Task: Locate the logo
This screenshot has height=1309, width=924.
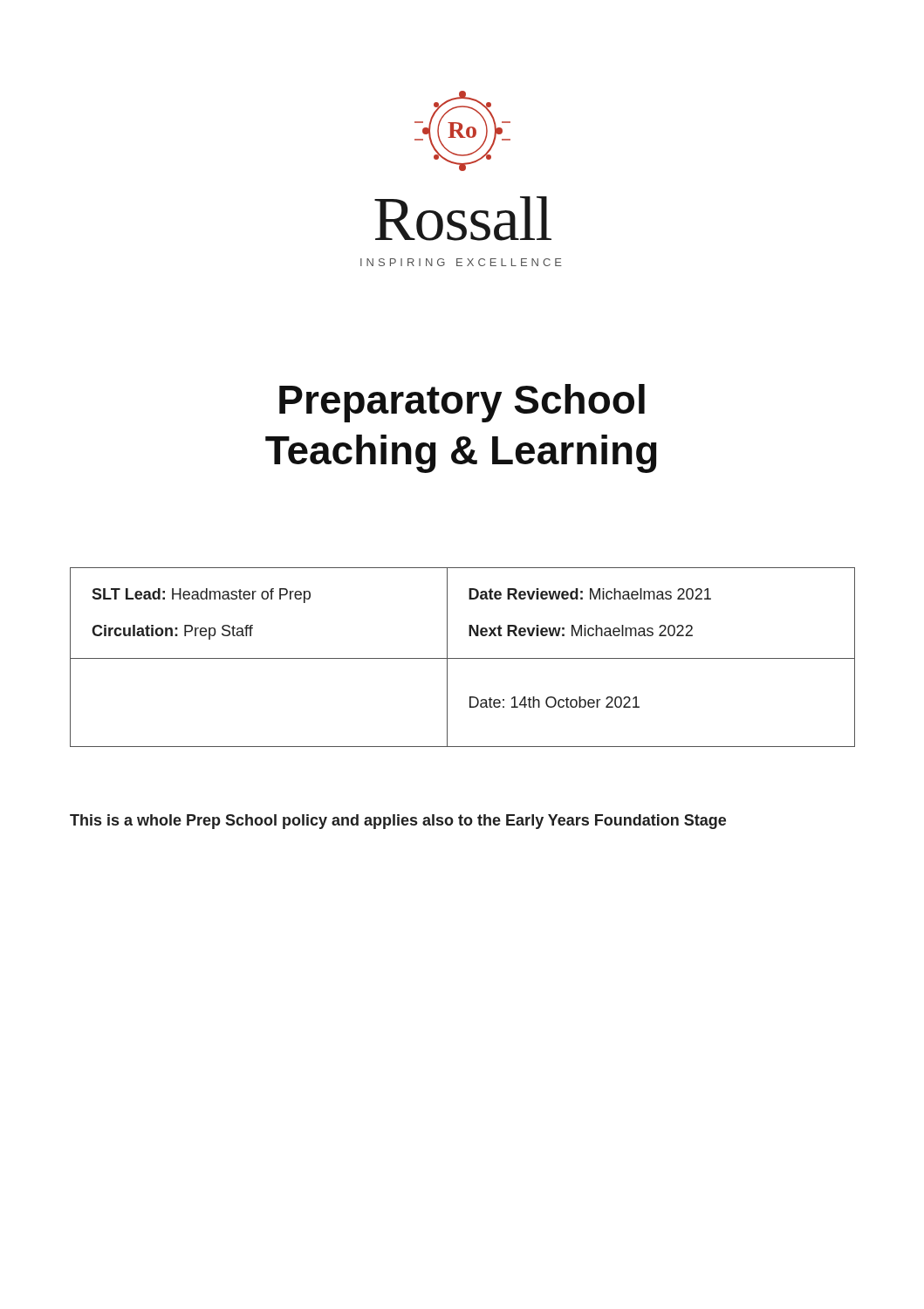Action: (x=462, y=207)
